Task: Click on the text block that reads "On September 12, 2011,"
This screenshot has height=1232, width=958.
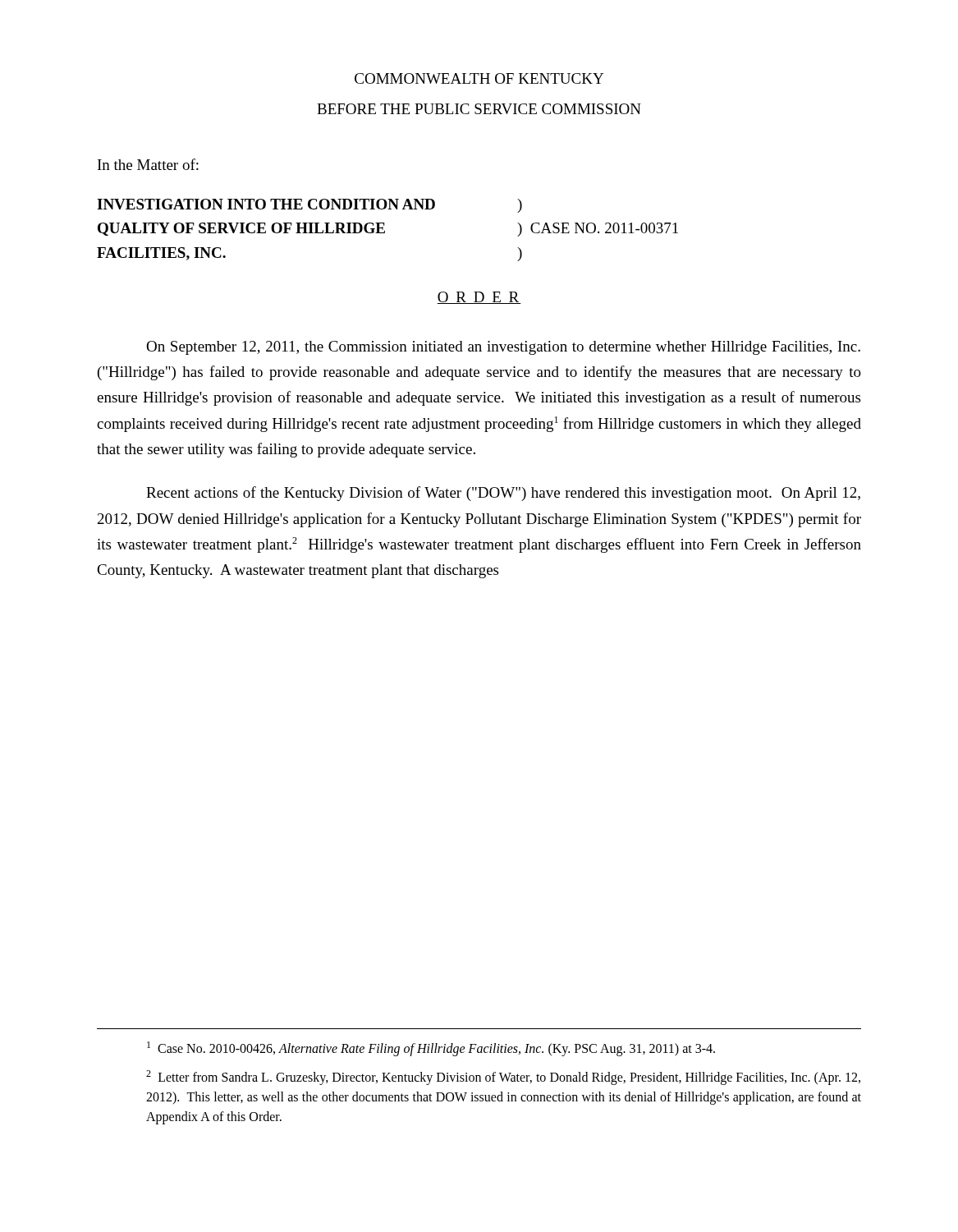Action: click(x=479, y=397)
